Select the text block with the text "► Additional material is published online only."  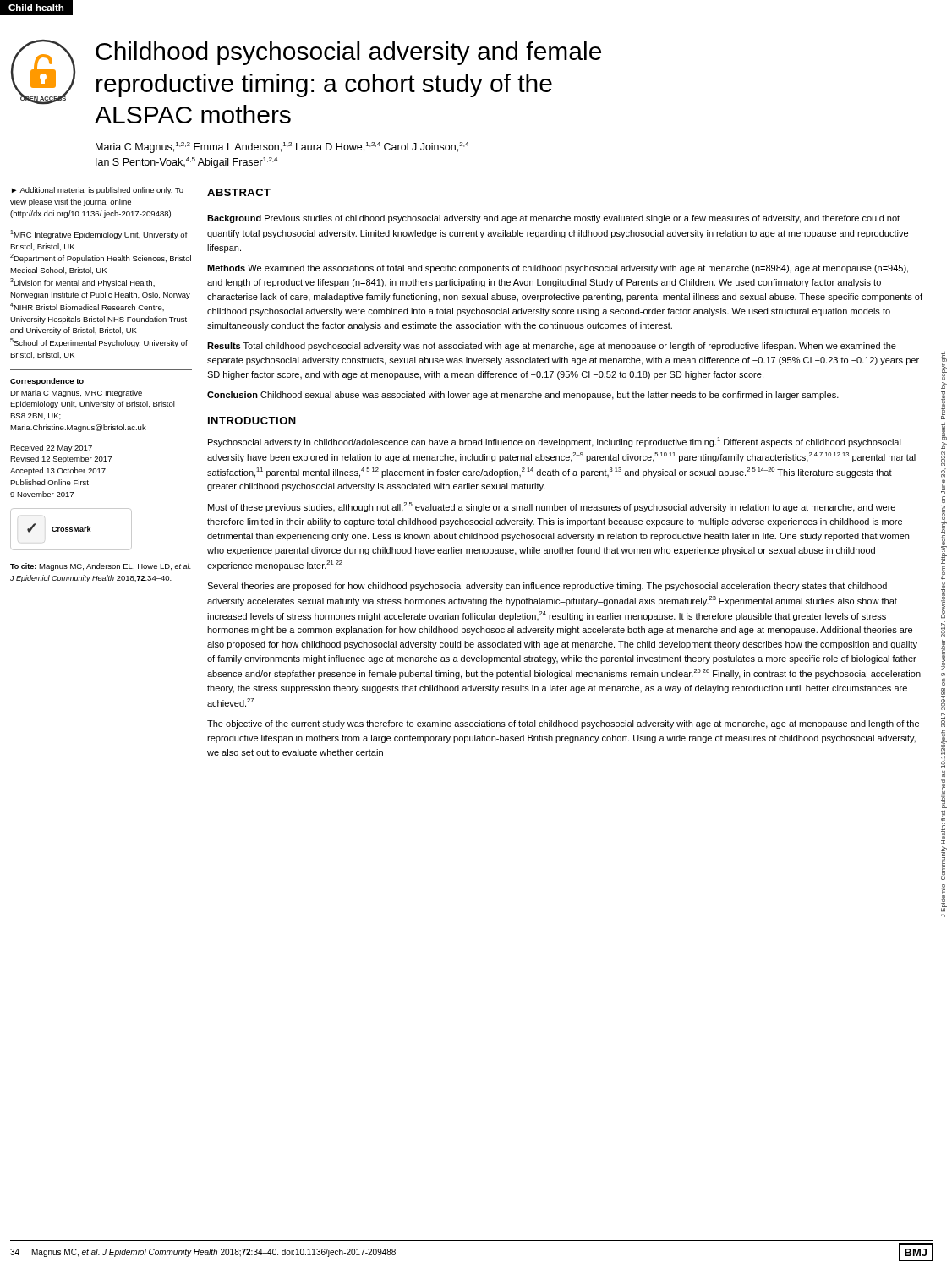click(101, 202)
